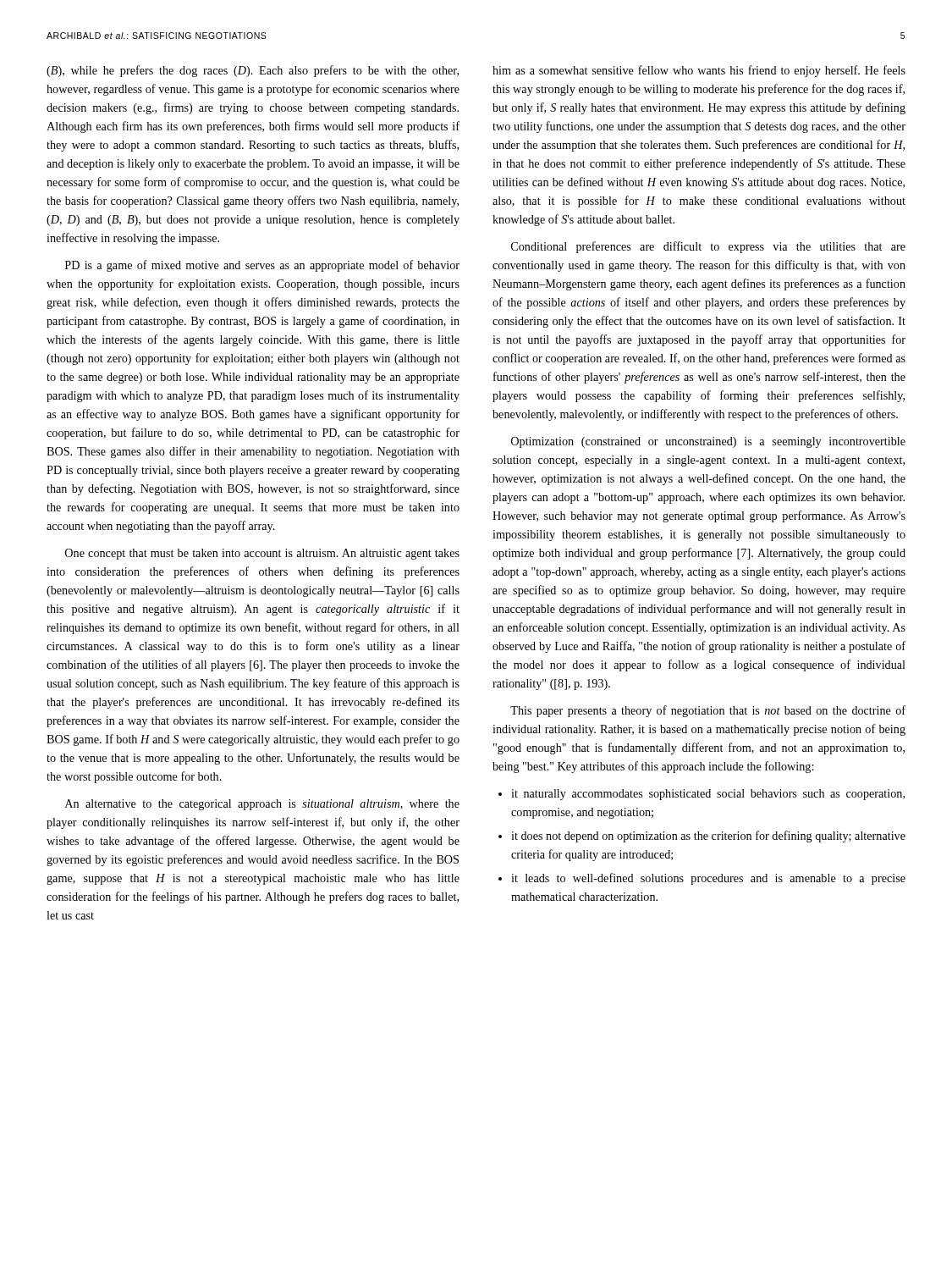Screen dimensions: 1270x952
Task: Find the block on this page that starts "(B), while he prefers the"
Action: (253, 154)
